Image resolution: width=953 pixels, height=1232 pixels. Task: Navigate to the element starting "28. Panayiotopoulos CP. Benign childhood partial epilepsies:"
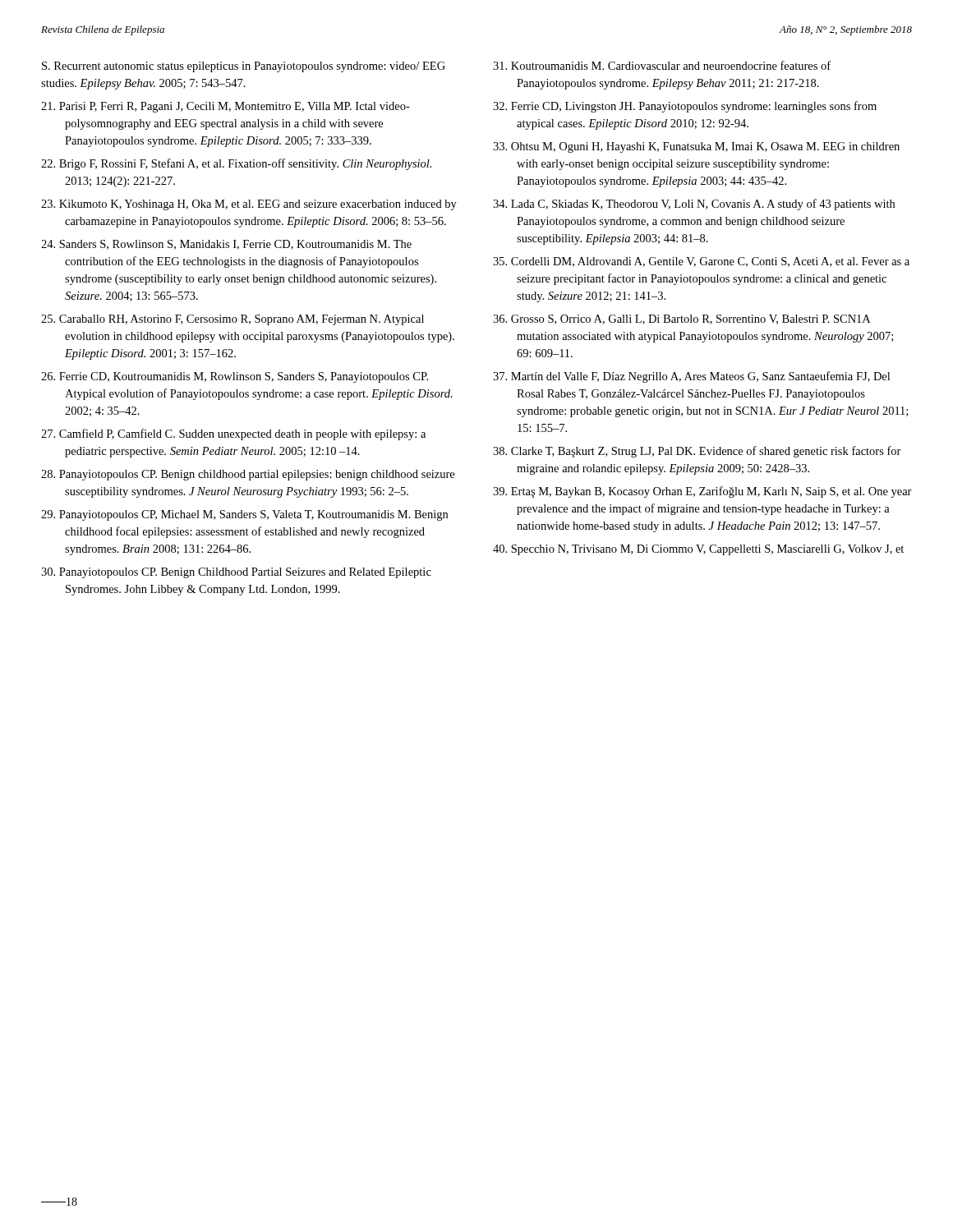248,483
